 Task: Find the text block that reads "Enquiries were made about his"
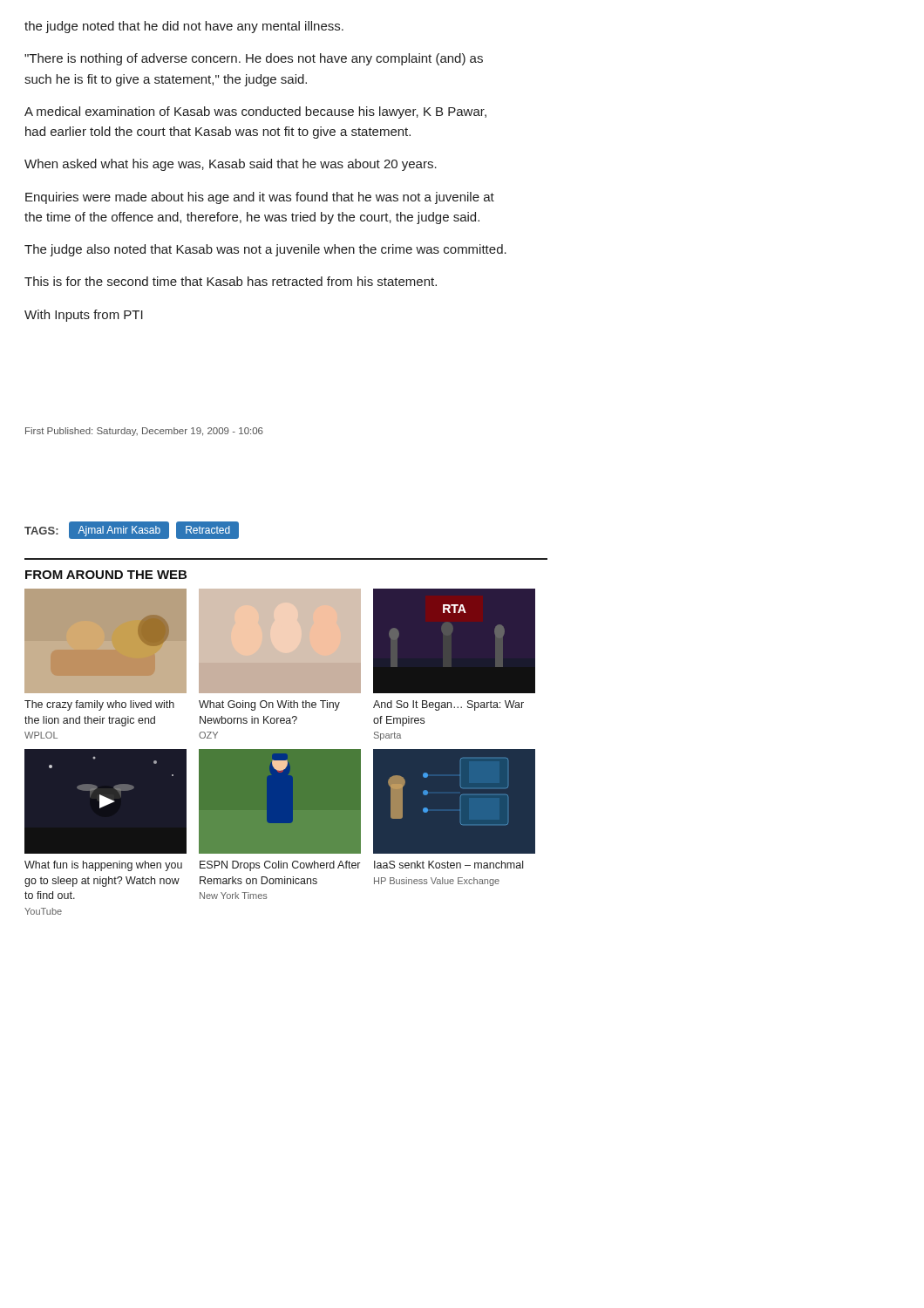point(259,206)
